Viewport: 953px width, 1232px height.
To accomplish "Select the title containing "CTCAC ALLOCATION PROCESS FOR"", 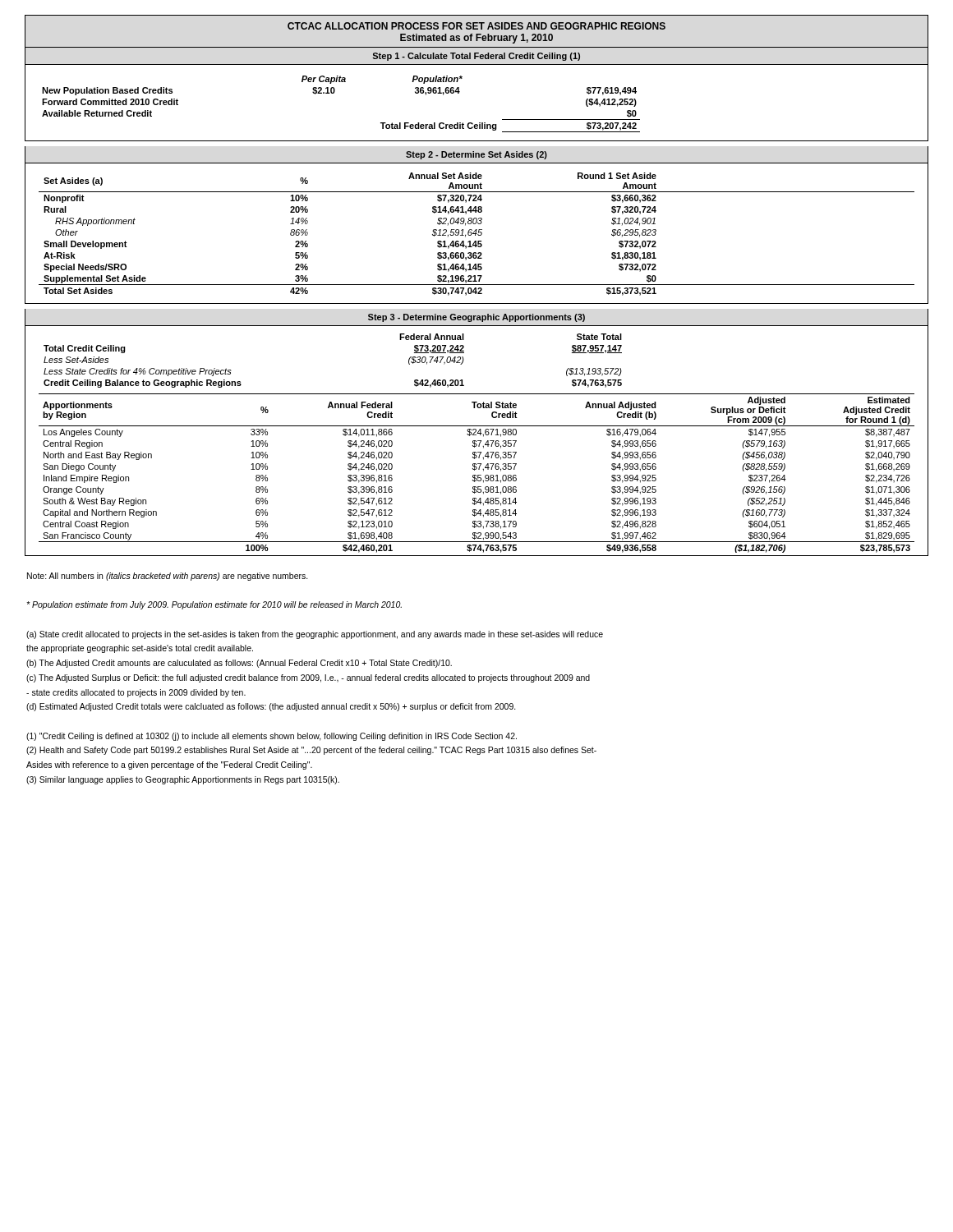I will [x=476, y=32].
